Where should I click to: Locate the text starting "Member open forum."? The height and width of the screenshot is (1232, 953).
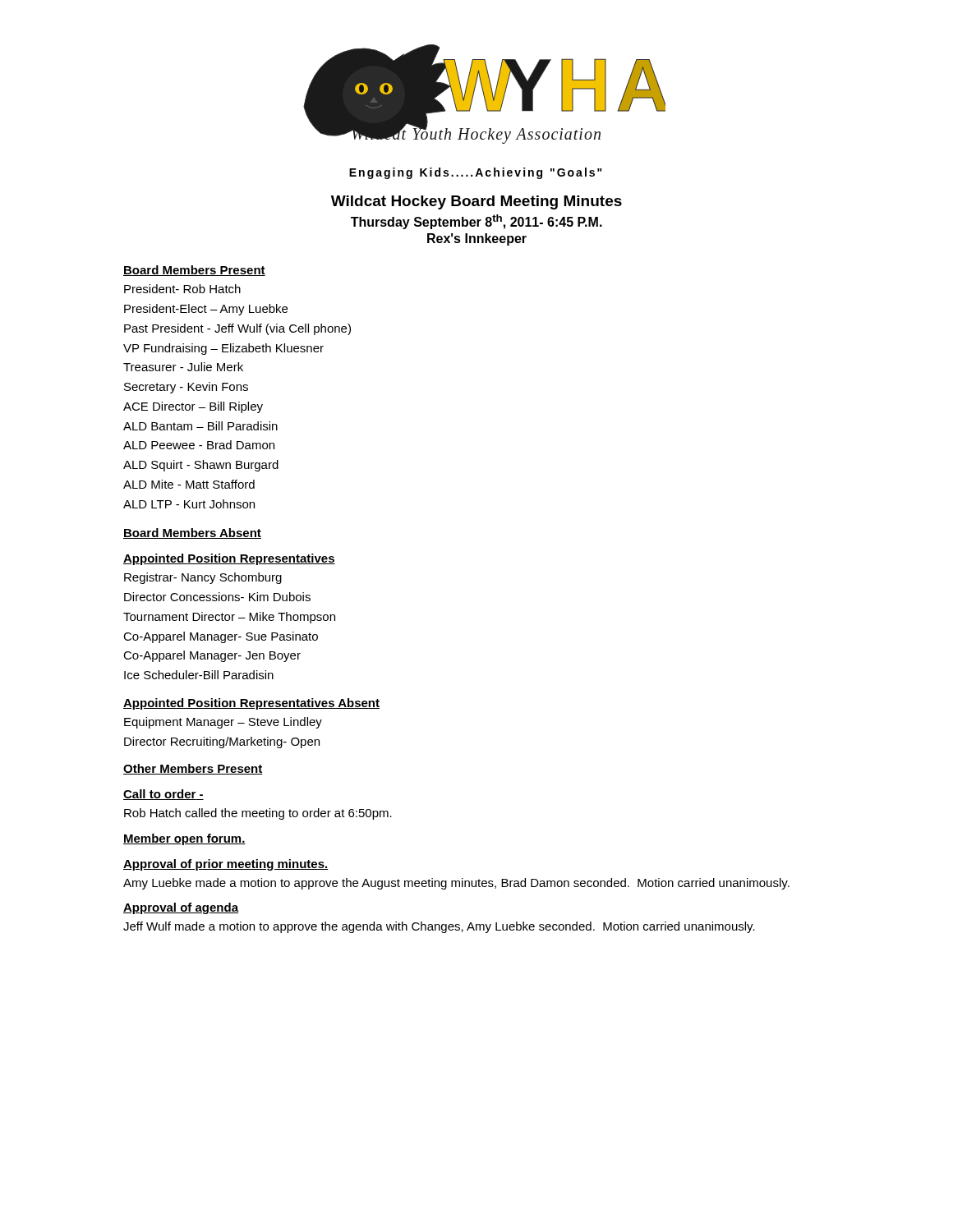[x=184, y=838]
